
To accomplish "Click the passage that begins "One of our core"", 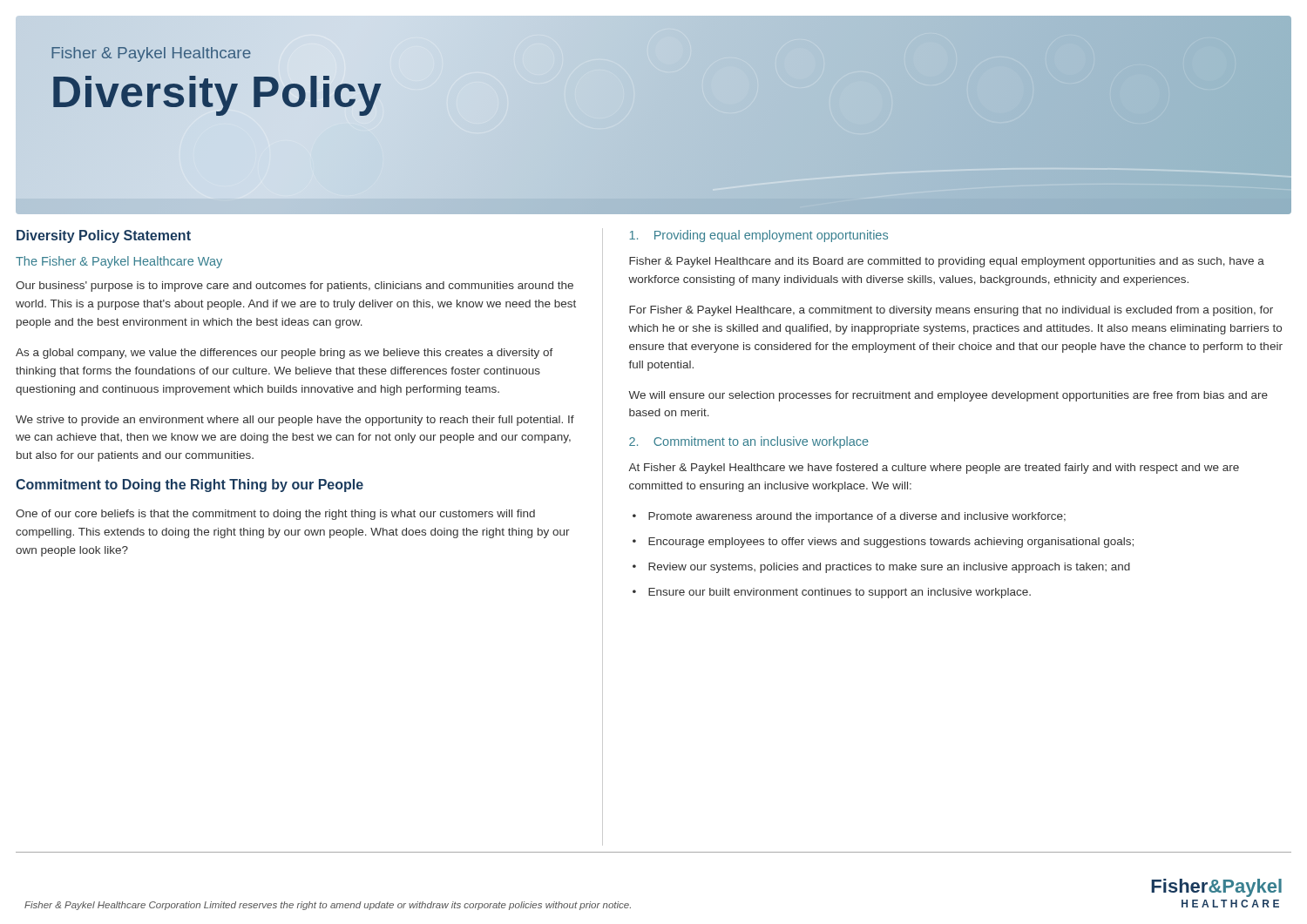I will (x=296, y=533).
